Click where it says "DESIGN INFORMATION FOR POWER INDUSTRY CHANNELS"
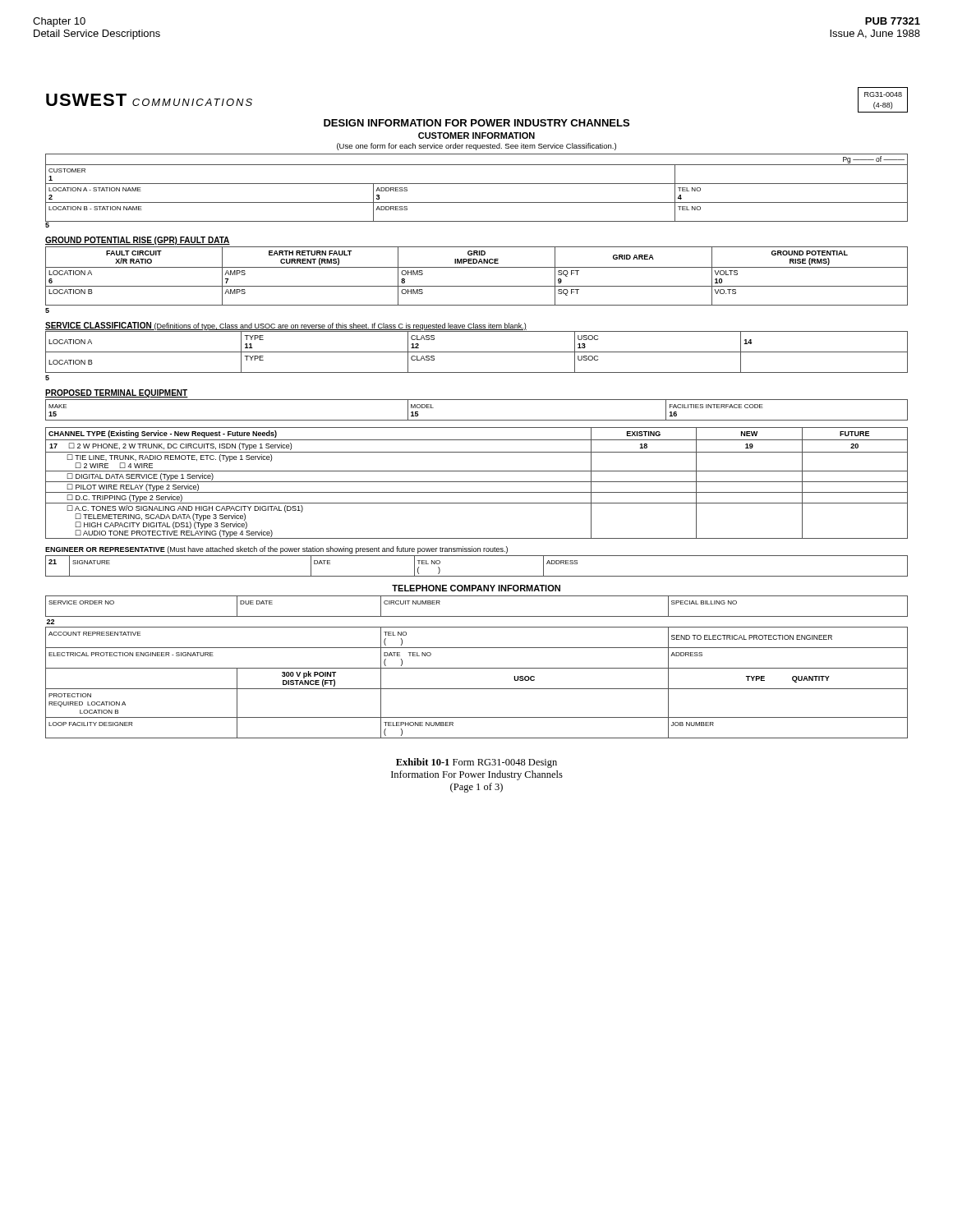 click(476, 123)
